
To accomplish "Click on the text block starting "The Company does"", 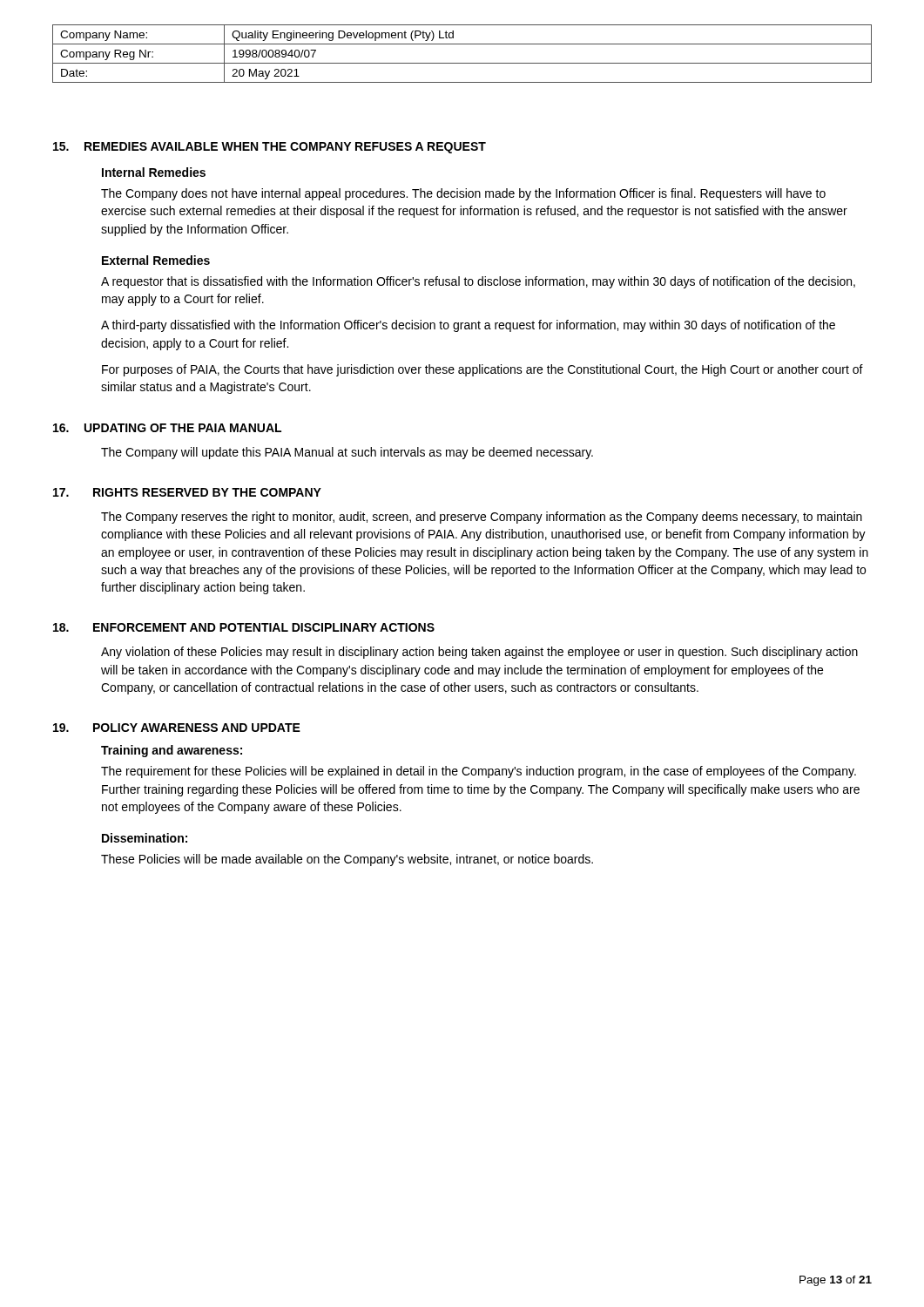I will (474, 211).
